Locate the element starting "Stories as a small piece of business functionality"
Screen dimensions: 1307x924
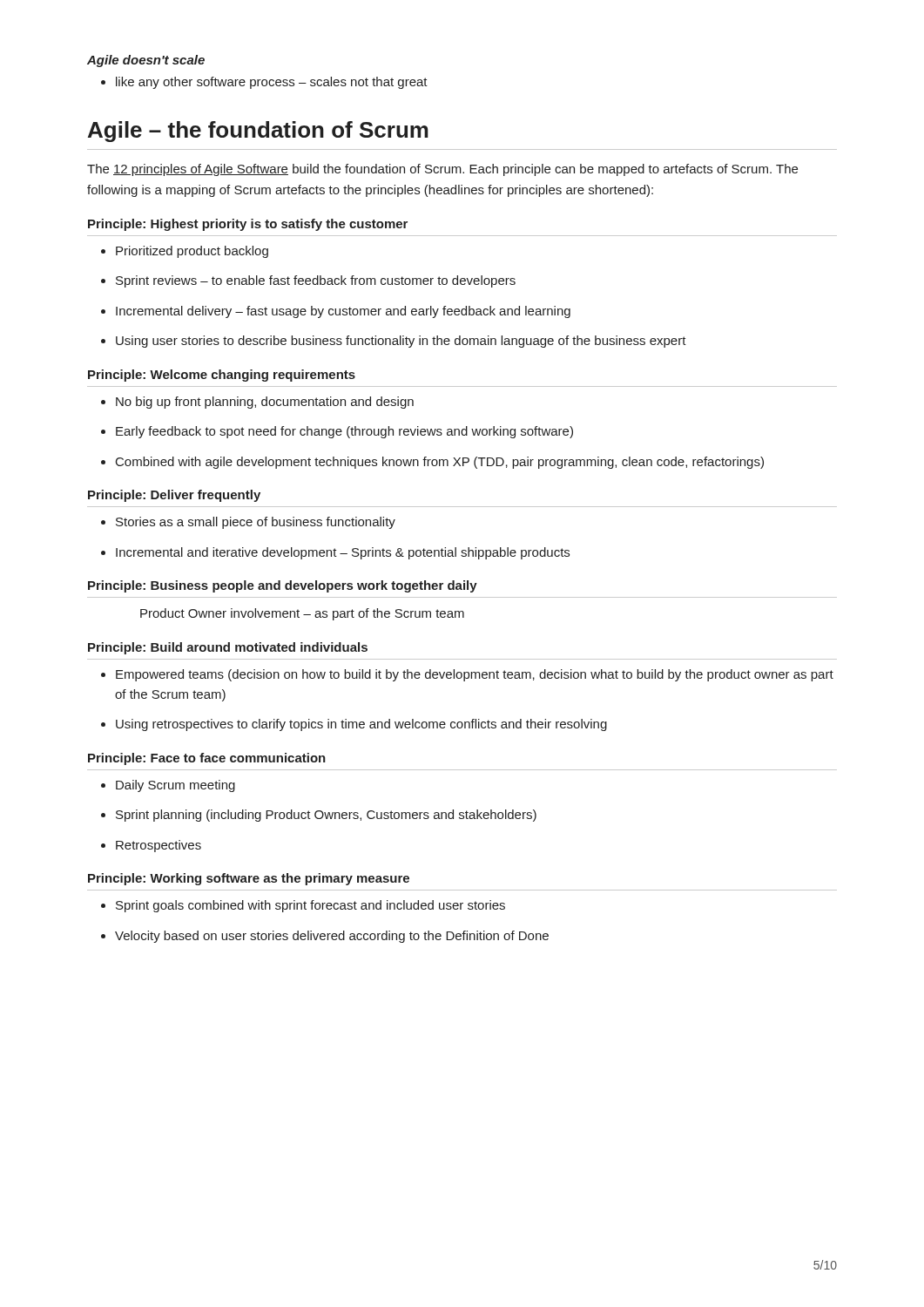point(248,523)
